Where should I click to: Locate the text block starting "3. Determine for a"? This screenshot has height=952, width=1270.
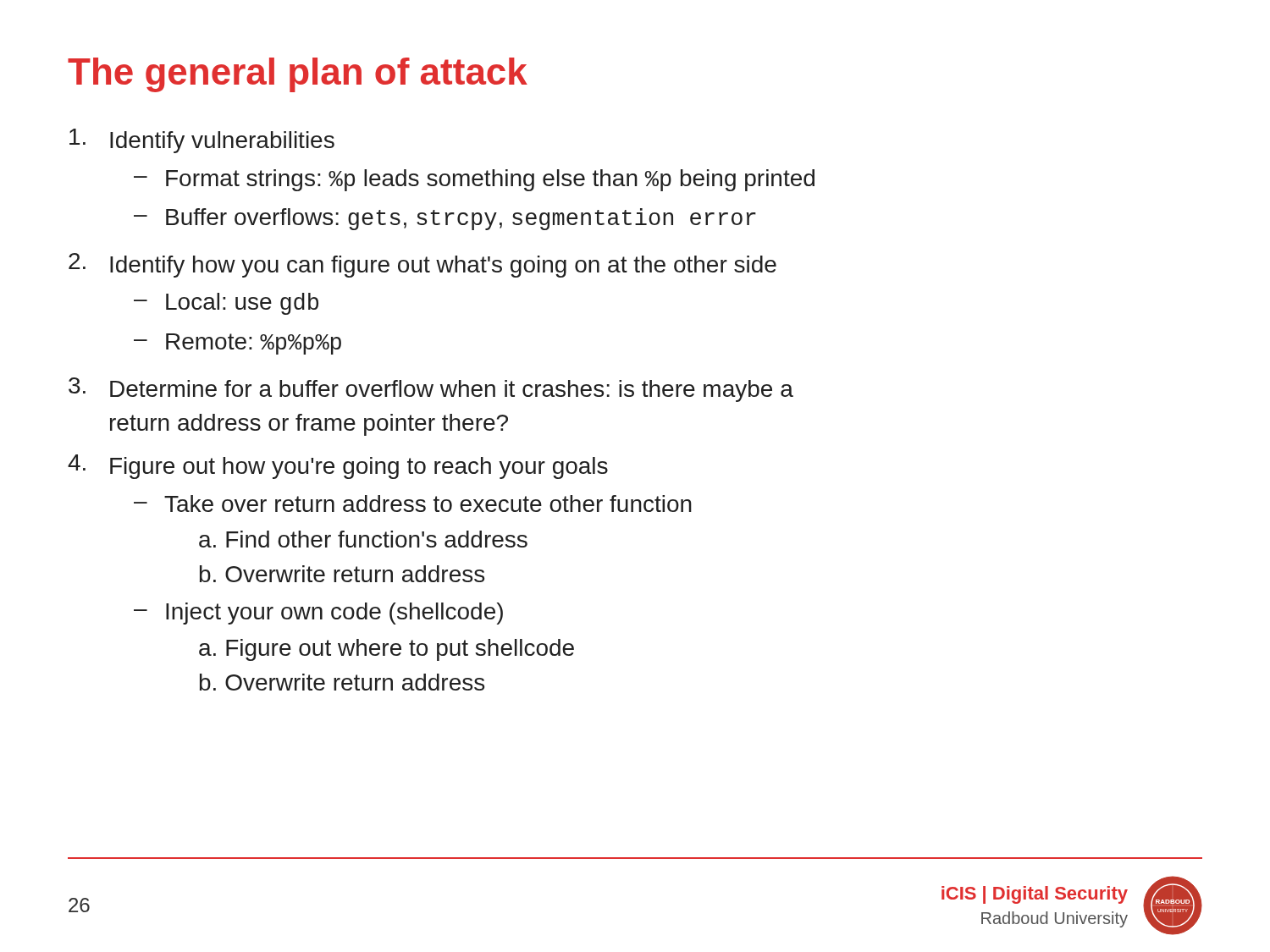(635, 407)
